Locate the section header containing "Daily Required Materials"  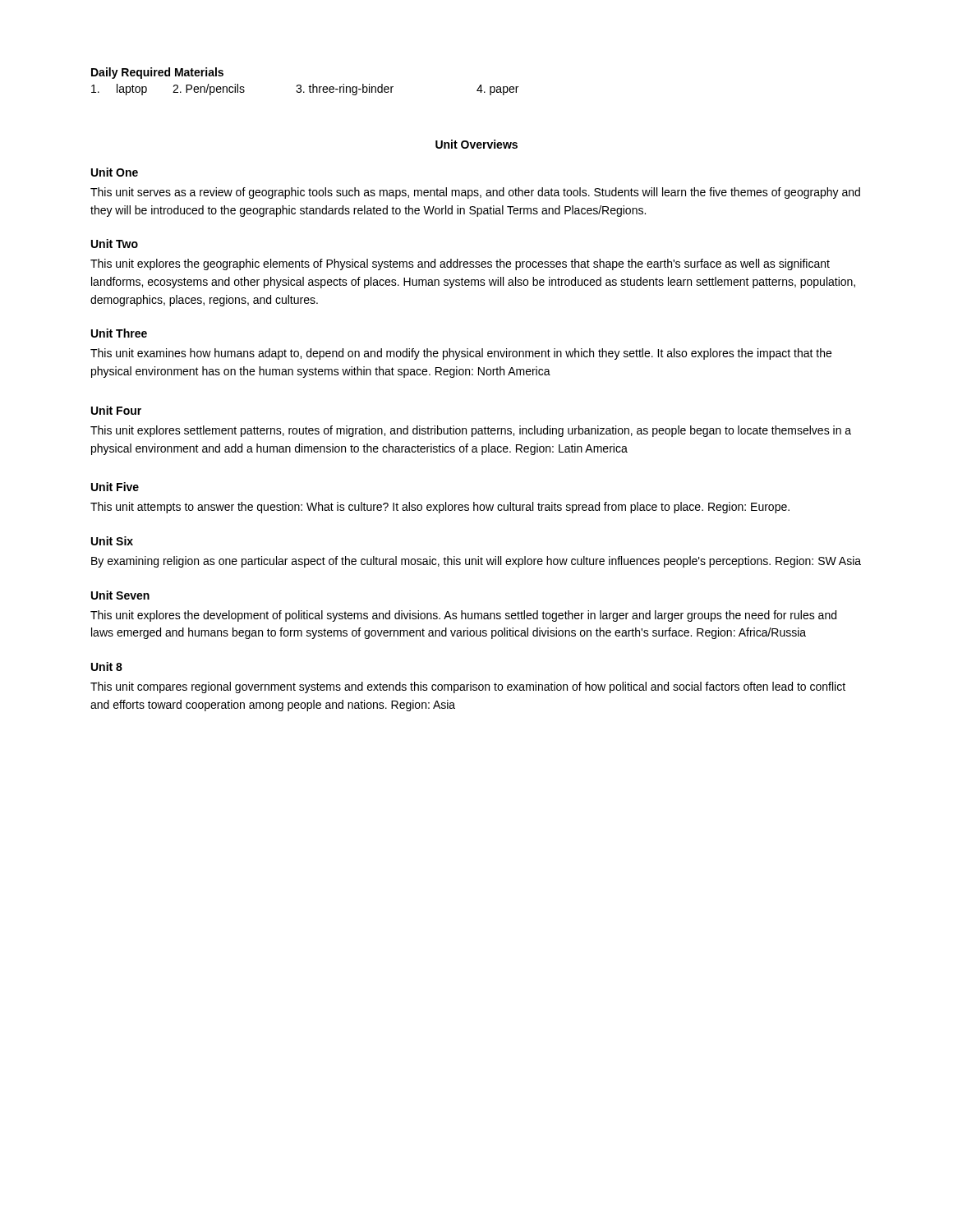click(157, 72)
